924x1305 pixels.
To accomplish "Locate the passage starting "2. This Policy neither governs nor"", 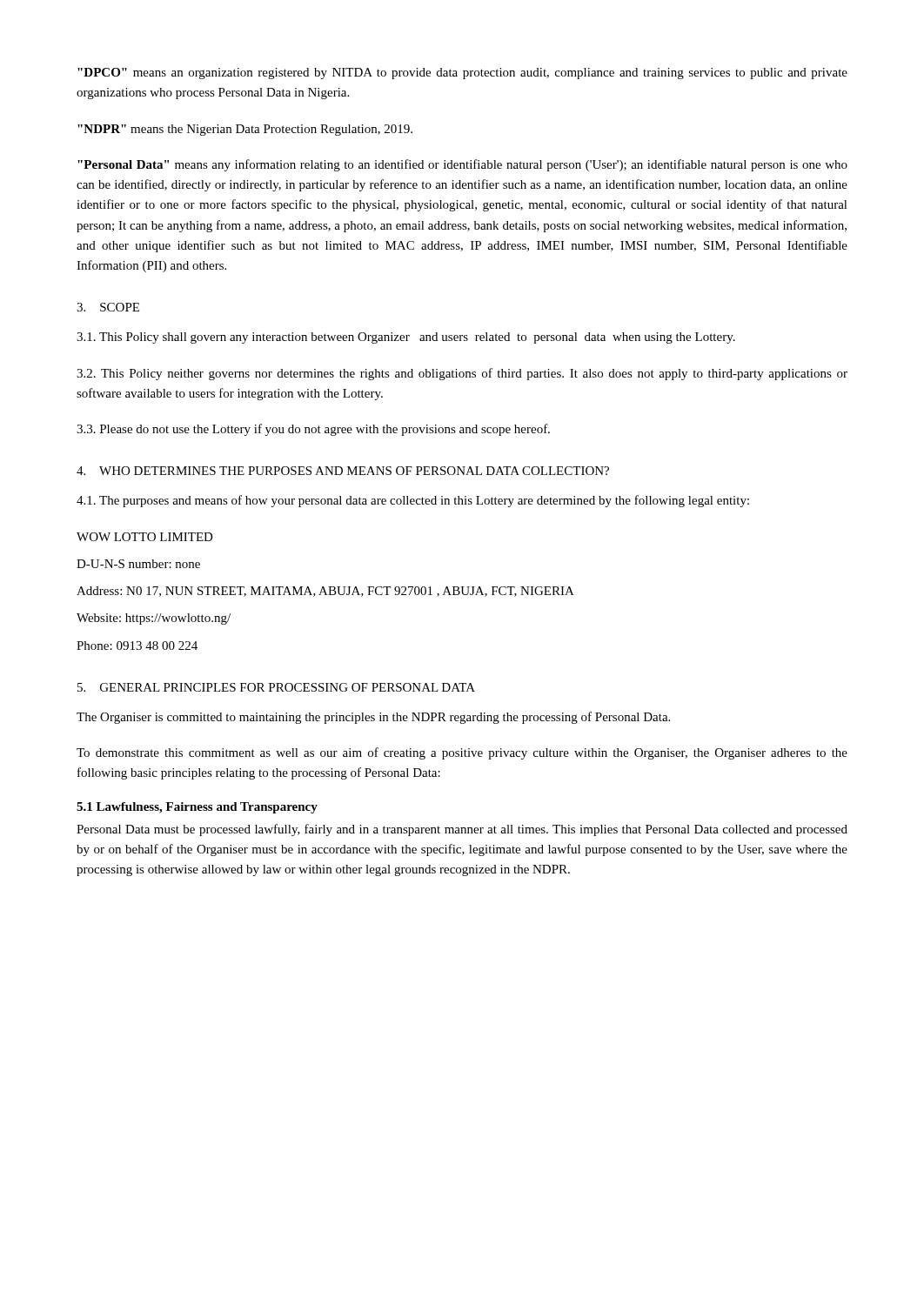I will (462, 383).
